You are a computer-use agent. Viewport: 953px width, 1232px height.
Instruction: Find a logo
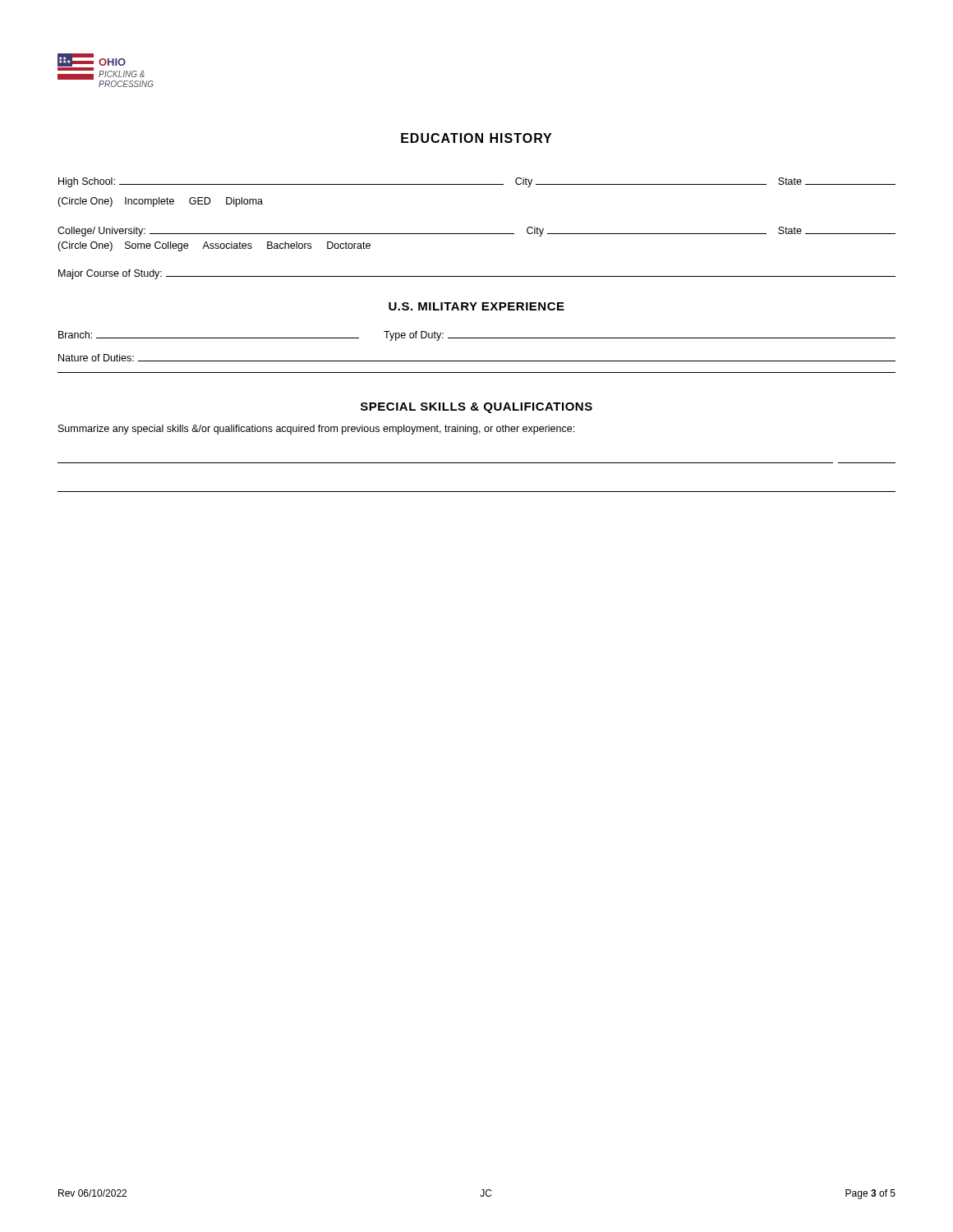click(476, 77)
